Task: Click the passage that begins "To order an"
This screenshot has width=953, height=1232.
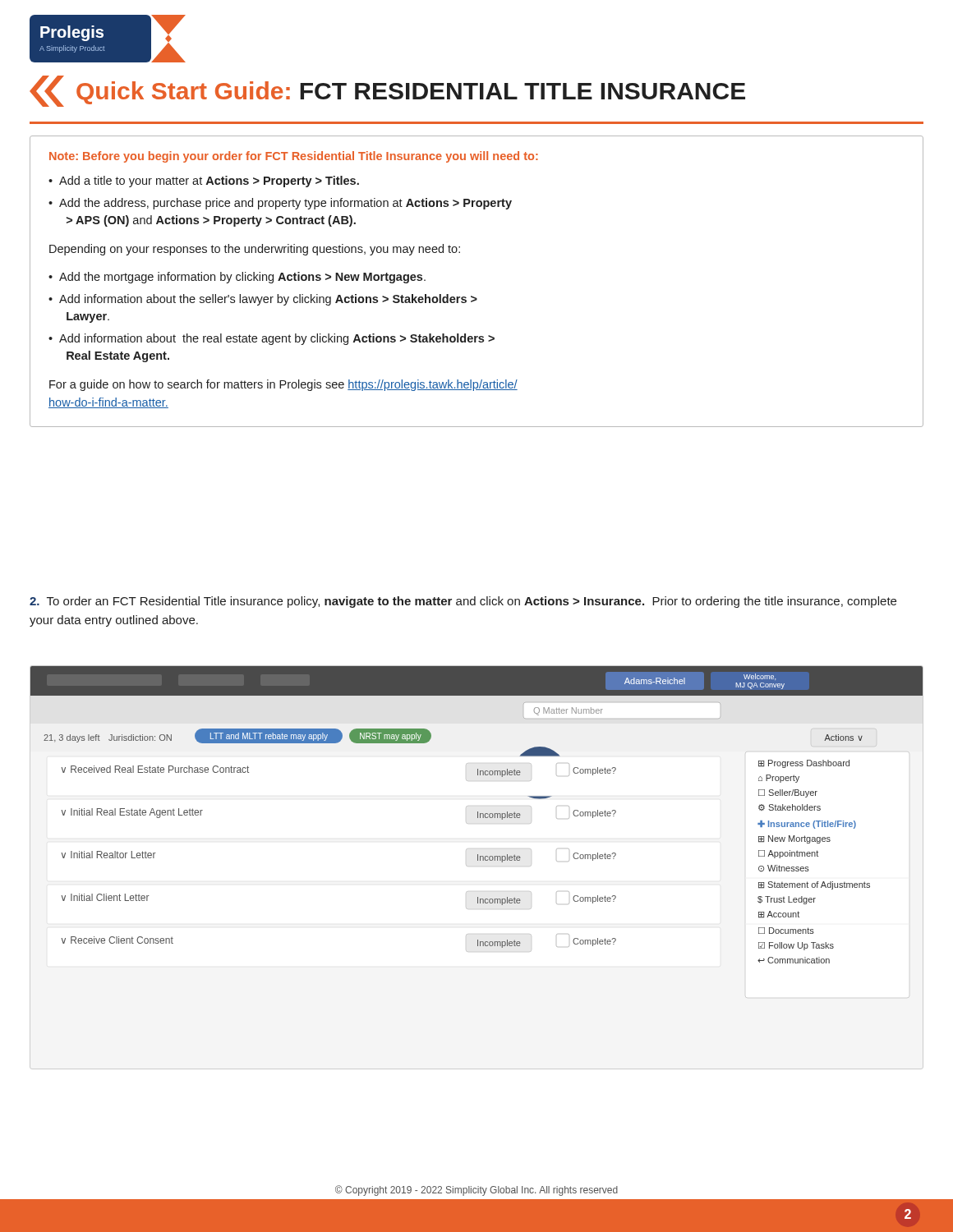Action: pos(463,610)
